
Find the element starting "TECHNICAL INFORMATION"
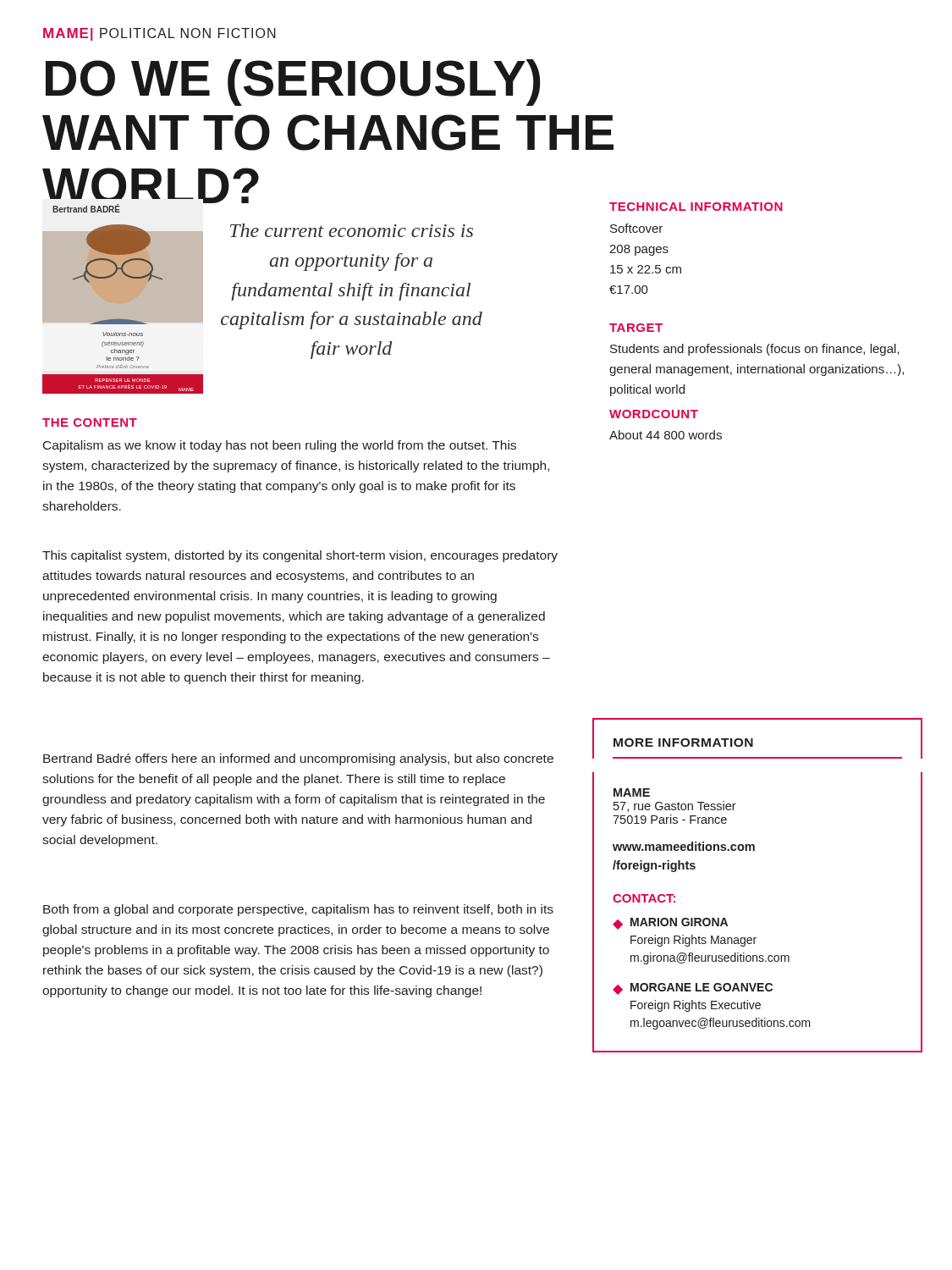click(696, 206)
